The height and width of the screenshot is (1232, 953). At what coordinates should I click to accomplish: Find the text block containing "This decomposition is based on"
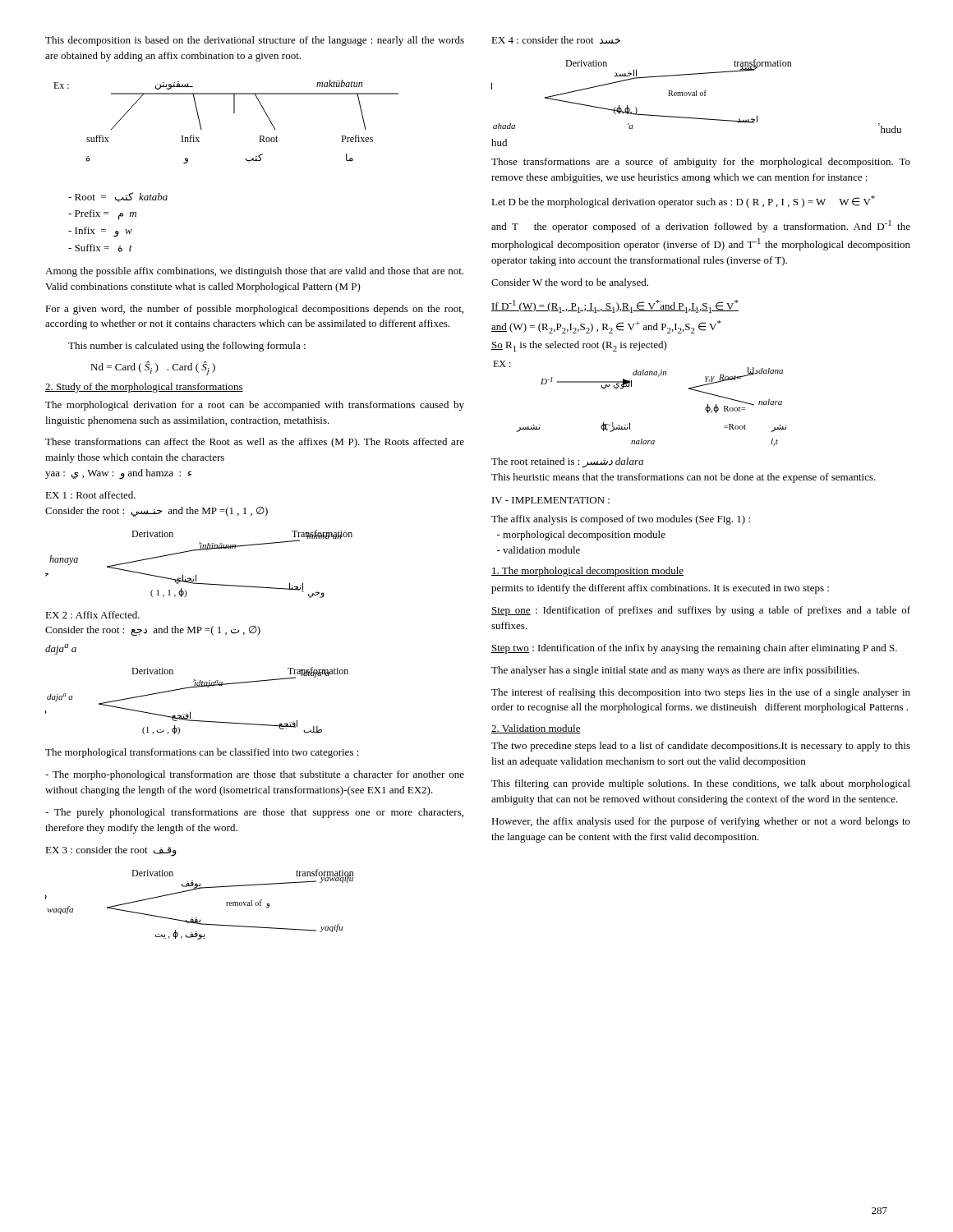pyautogui.click(x=255, y=48)
